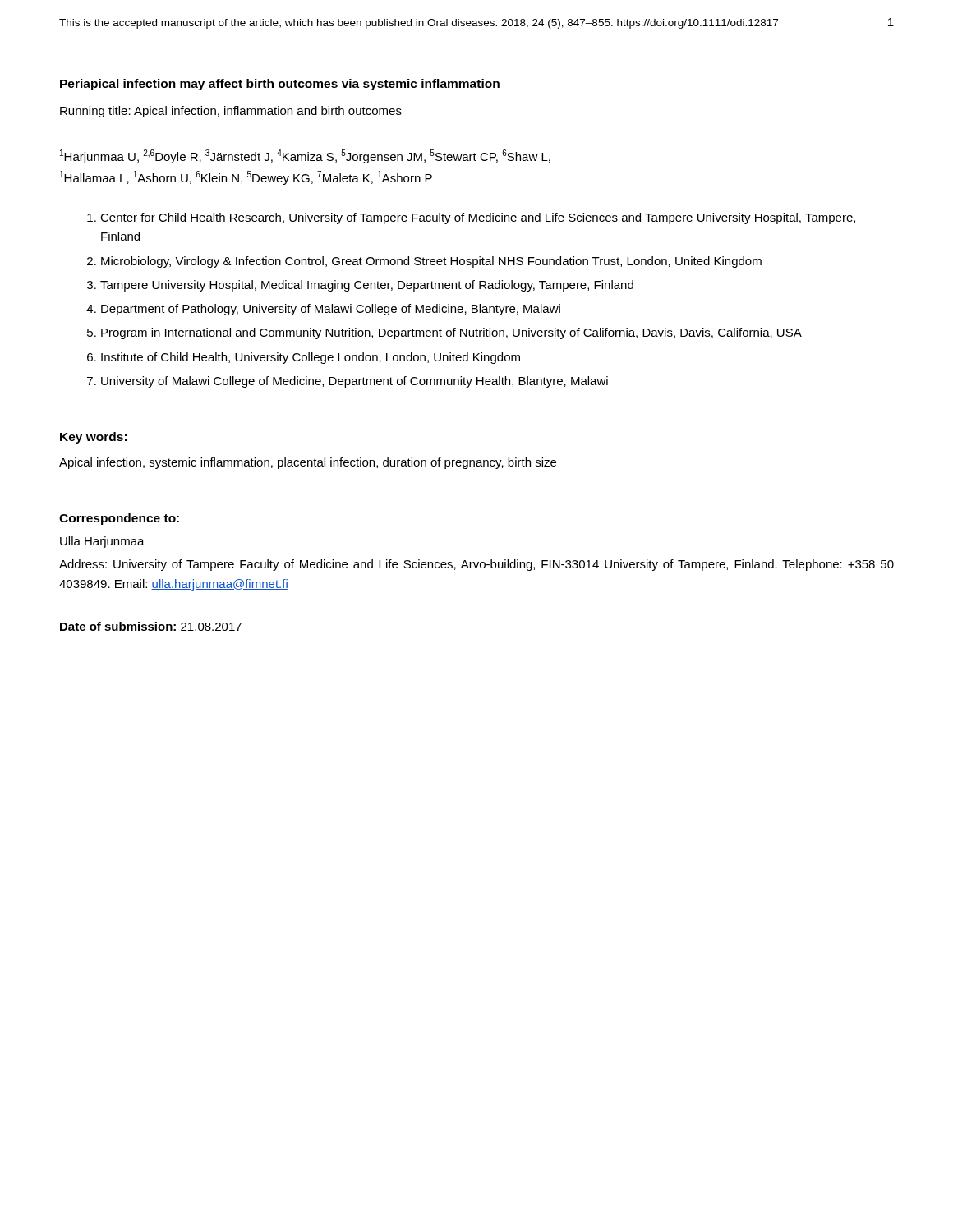953x1232 pixels.
Task: Find the text starting "Running title: Apical infection, inflammation and"
Action: click(230, 110)
